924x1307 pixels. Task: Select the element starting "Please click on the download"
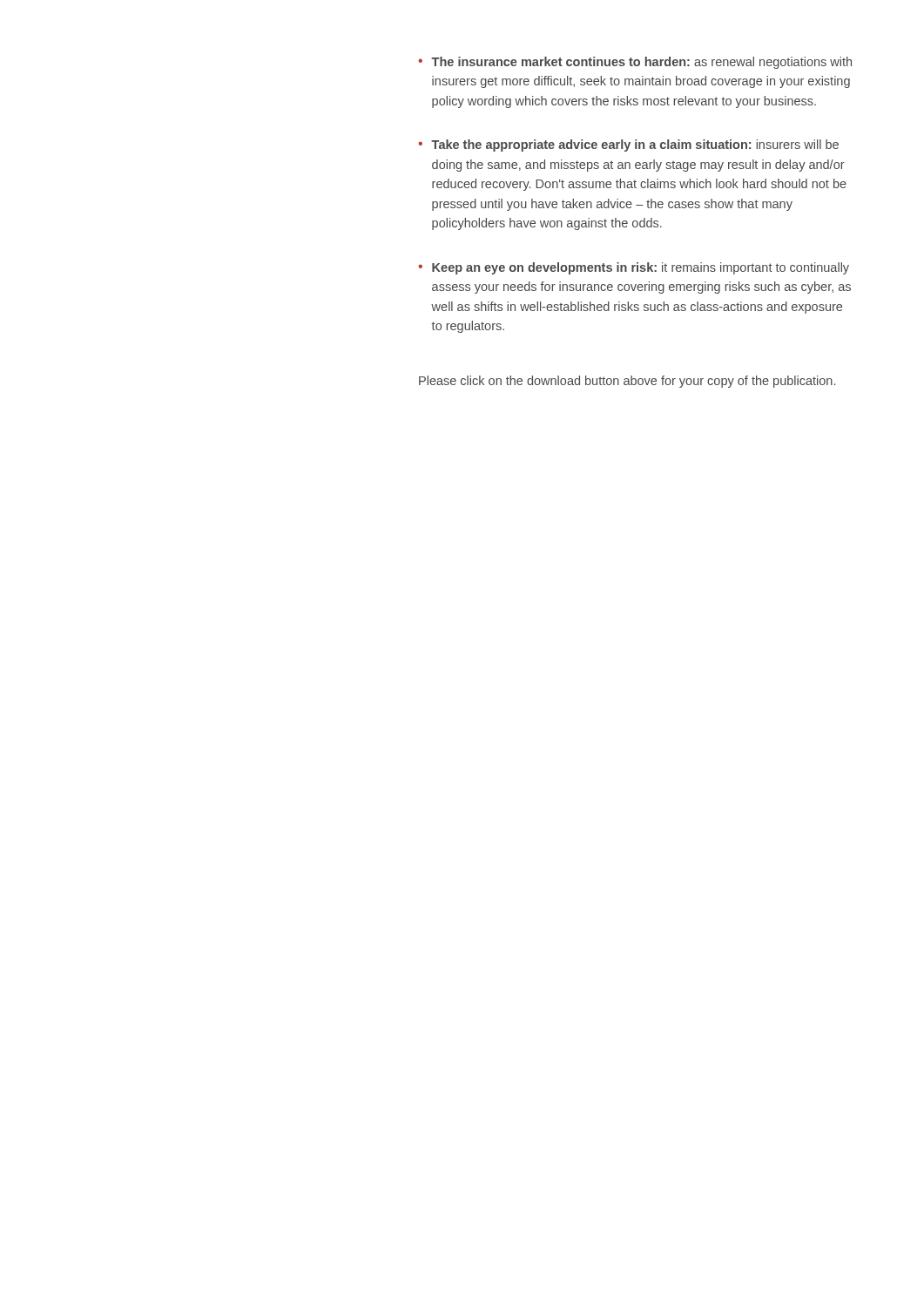627,380
